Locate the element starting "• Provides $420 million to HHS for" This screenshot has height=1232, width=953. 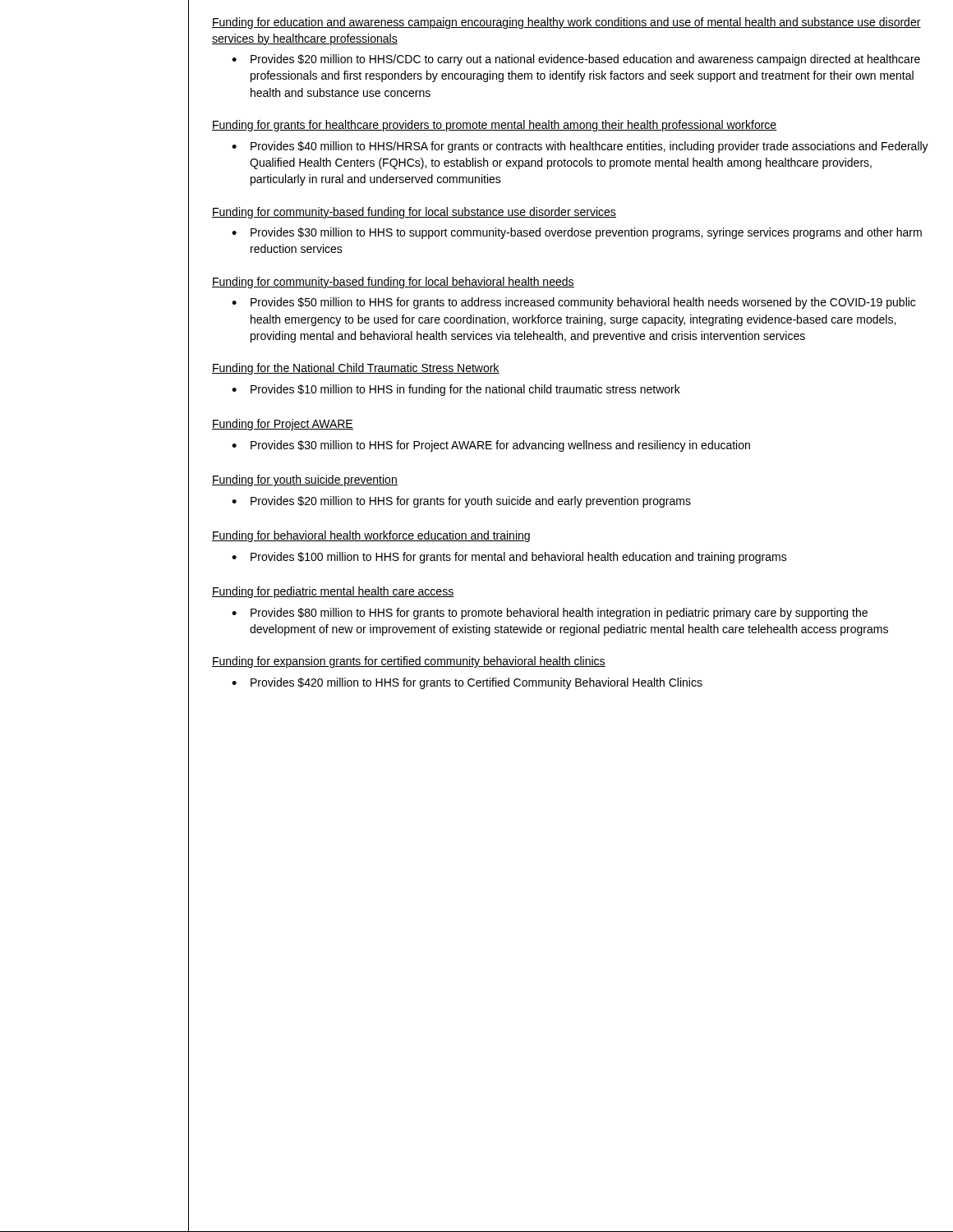(x=467, y=684)
